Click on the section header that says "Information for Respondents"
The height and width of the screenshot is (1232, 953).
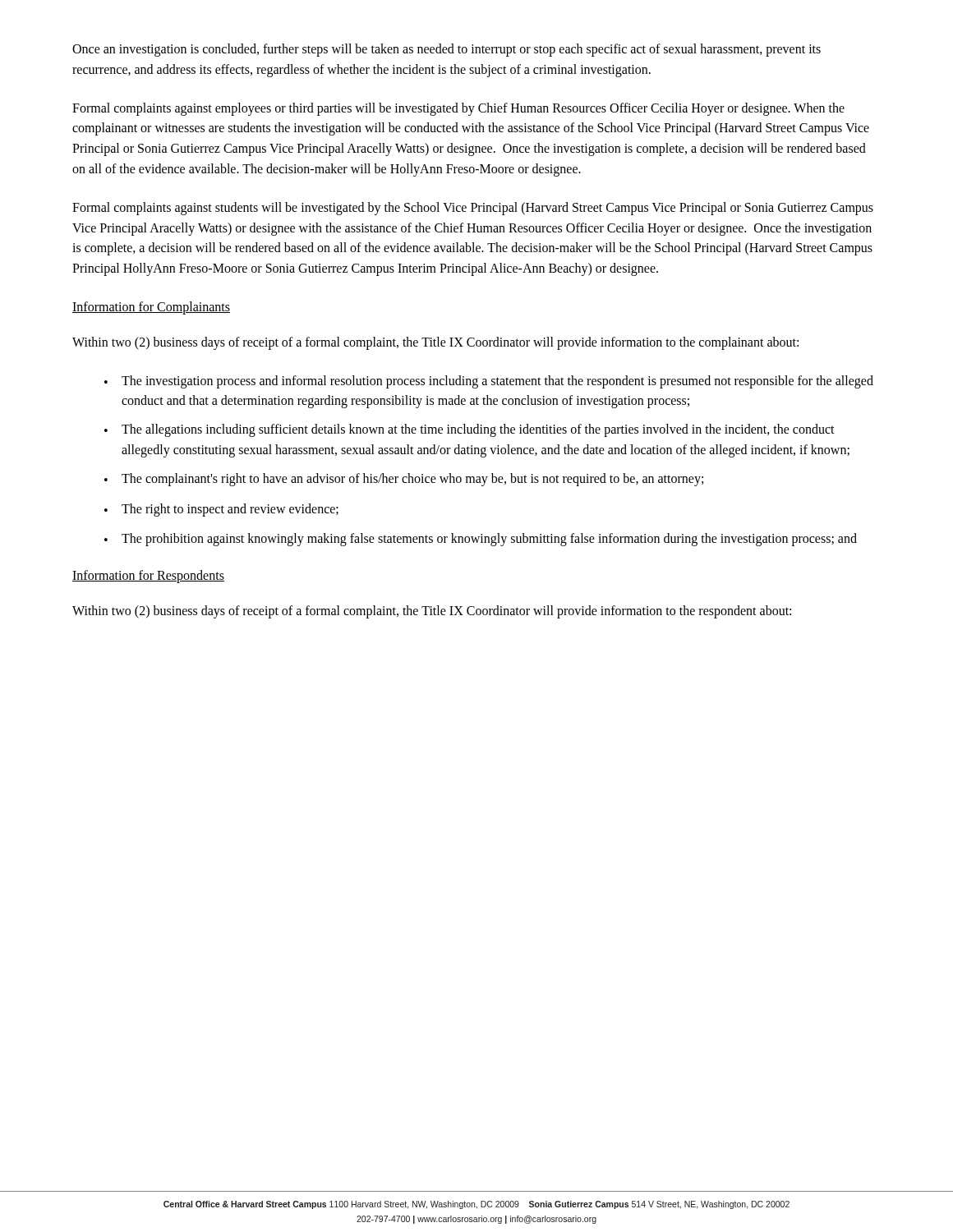[148, 575]
